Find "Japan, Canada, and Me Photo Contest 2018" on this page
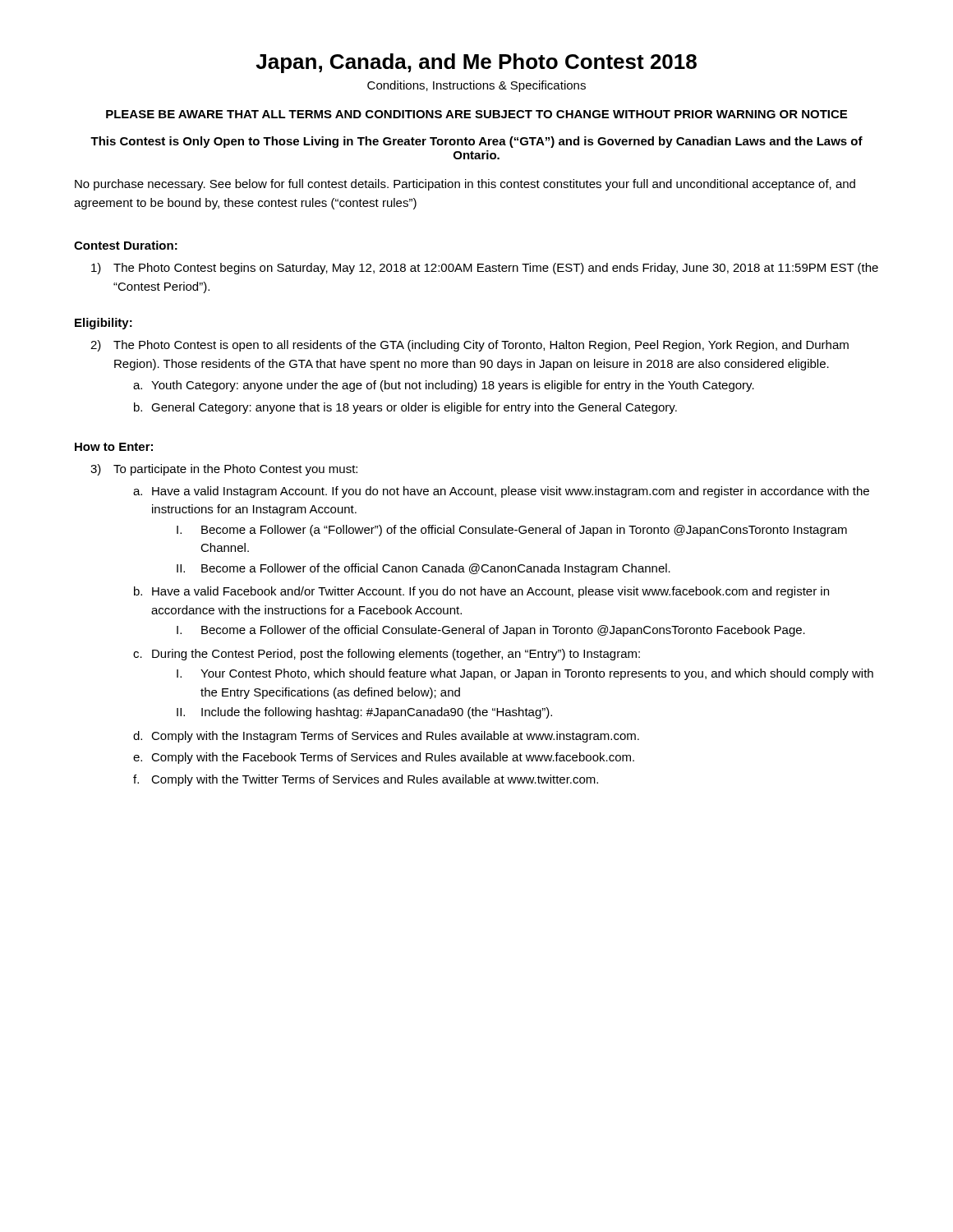The height and width of the screenshot is (1232, 953). pyautogui.click(x=476, y=62)
